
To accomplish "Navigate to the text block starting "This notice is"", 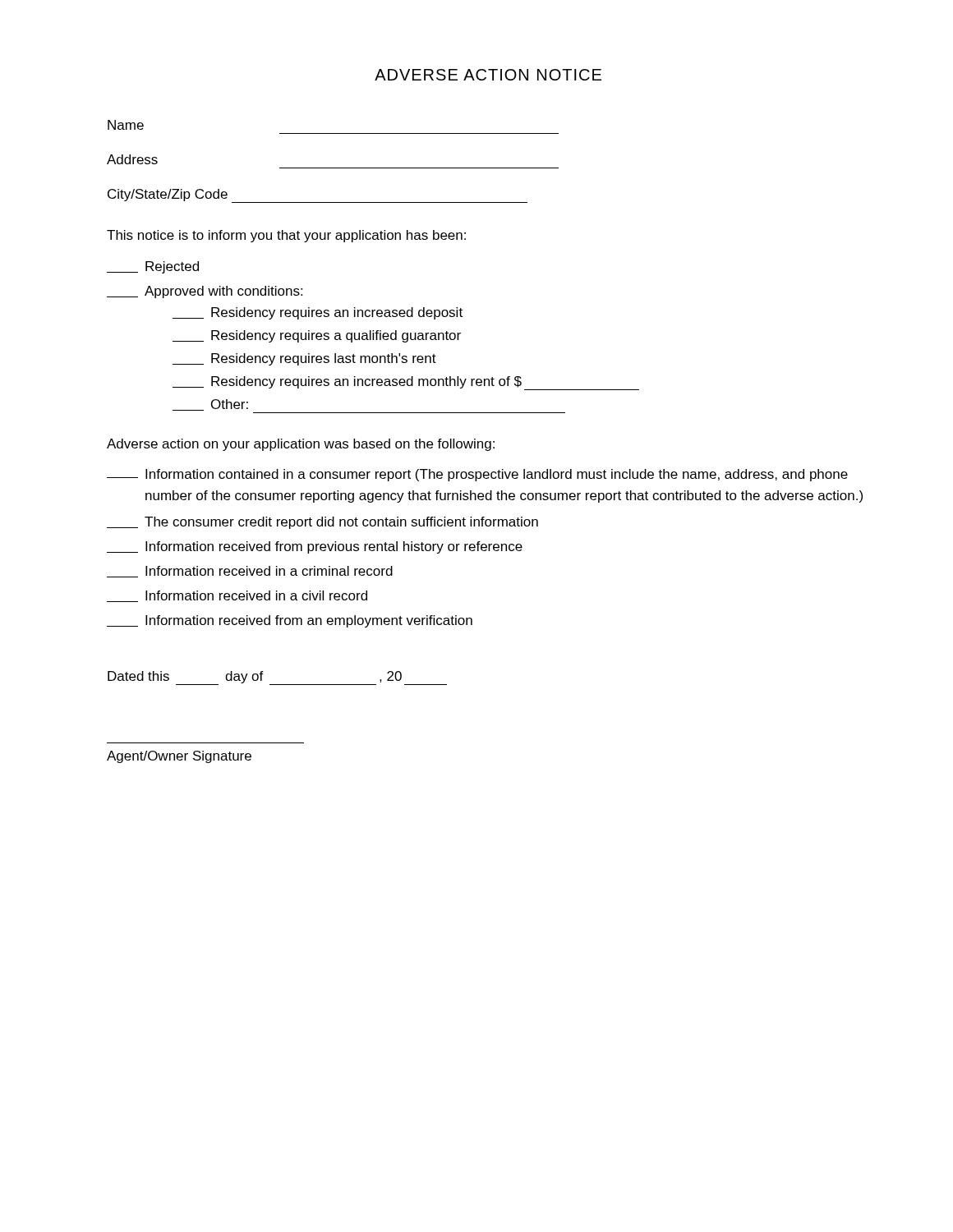I will click(287, 235).
